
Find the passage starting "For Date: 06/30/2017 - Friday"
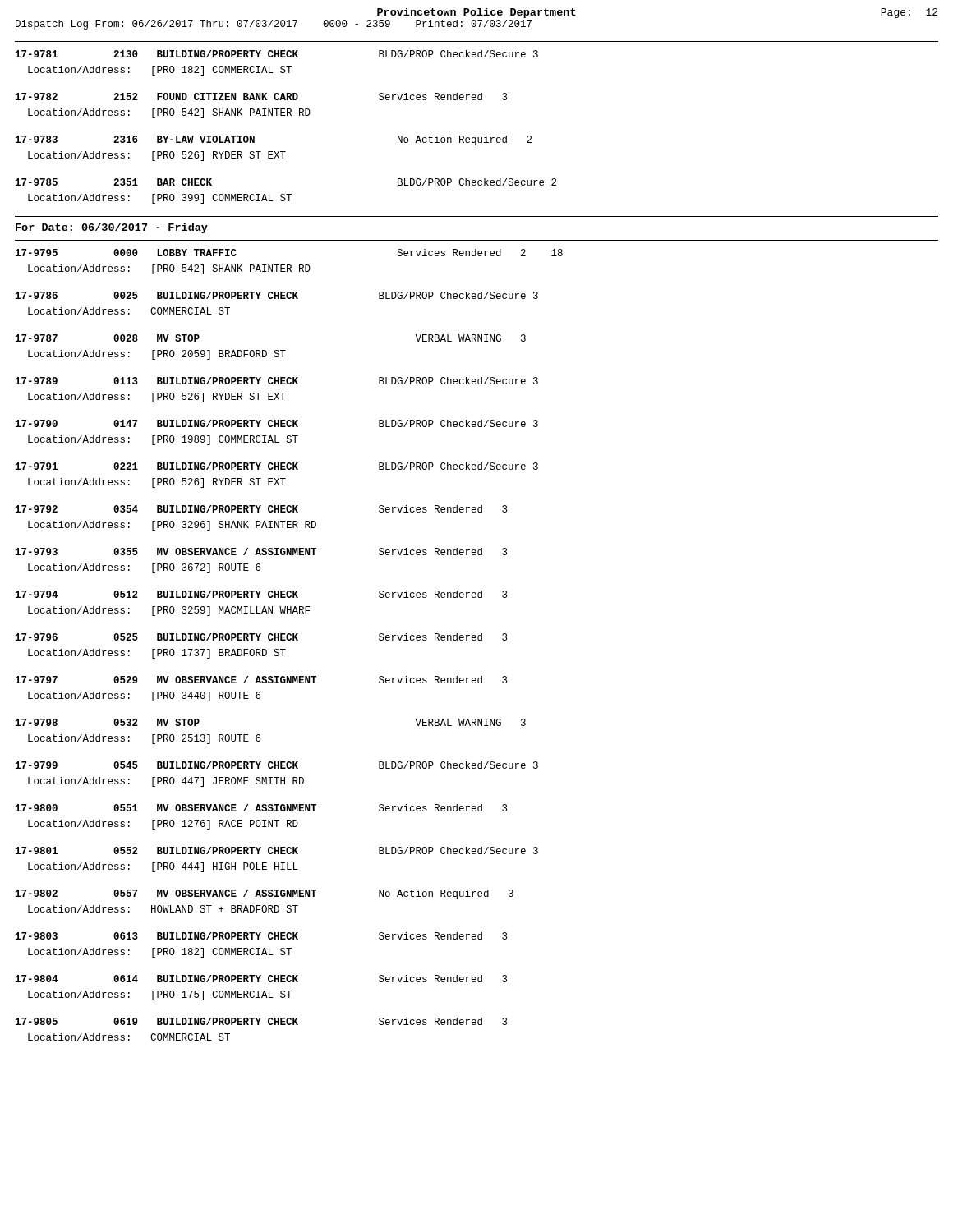[111, 228]
